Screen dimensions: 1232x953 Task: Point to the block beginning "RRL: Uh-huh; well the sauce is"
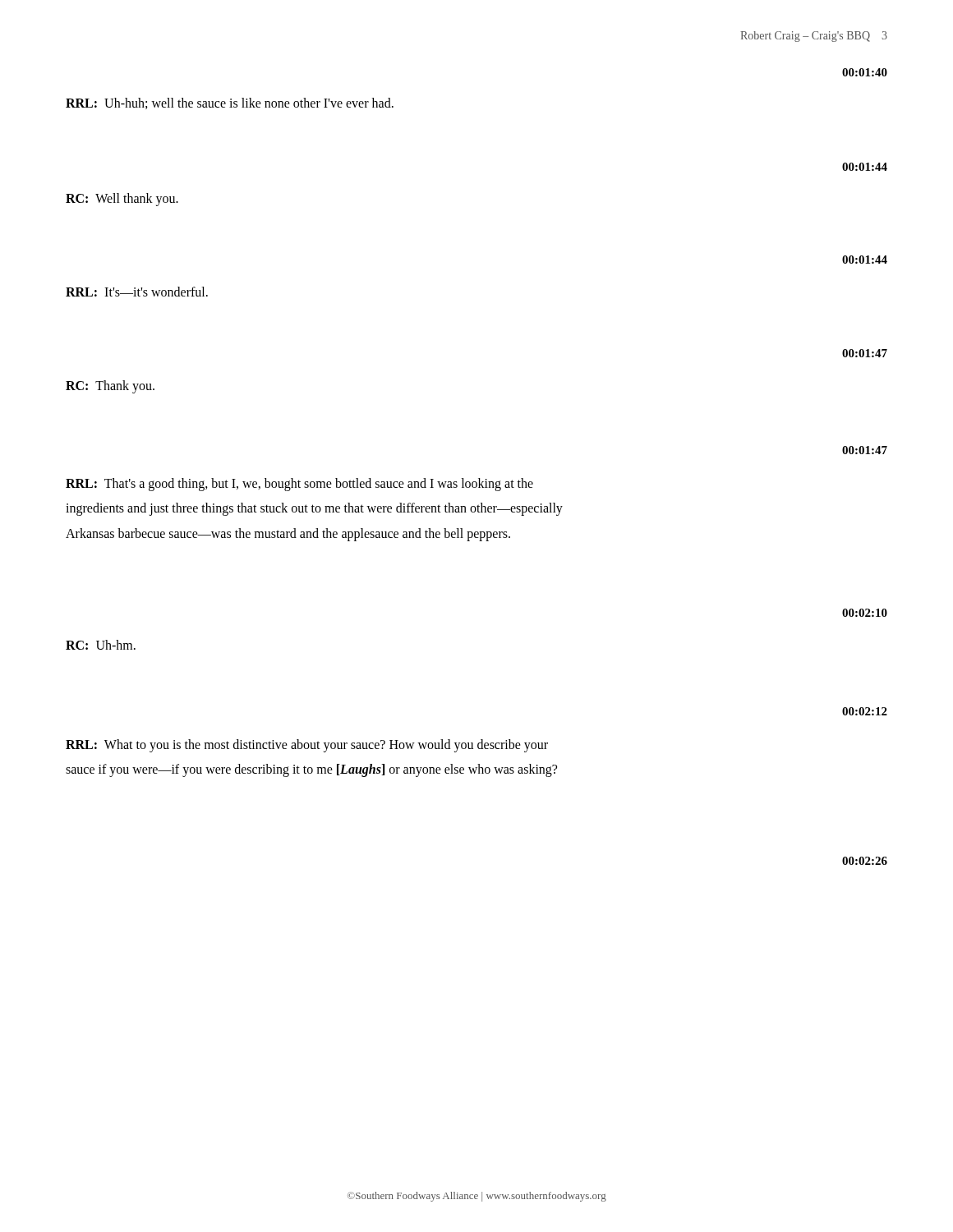coord(230,103)
